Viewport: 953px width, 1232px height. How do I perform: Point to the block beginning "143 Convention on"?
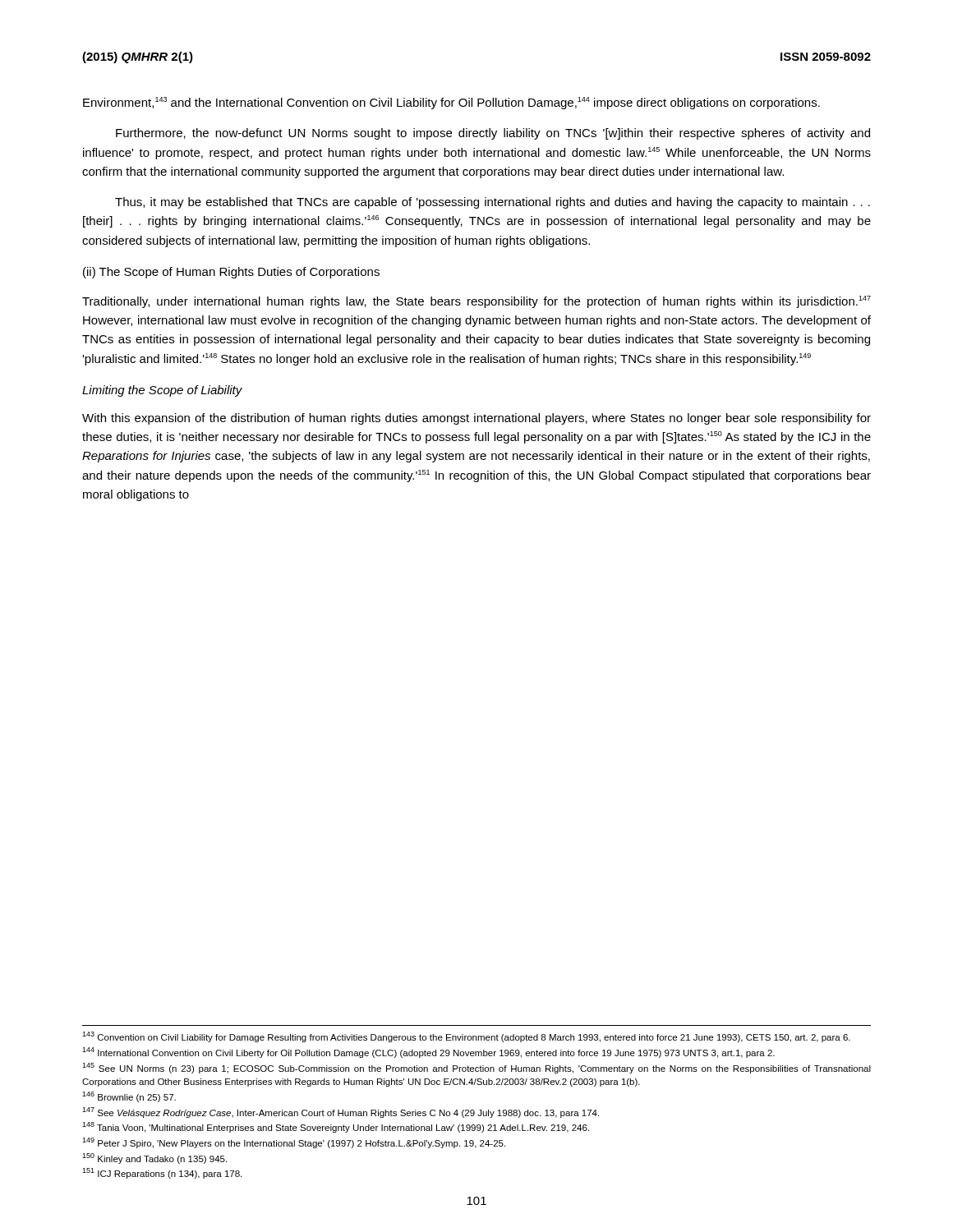[x=466, y=1037]
